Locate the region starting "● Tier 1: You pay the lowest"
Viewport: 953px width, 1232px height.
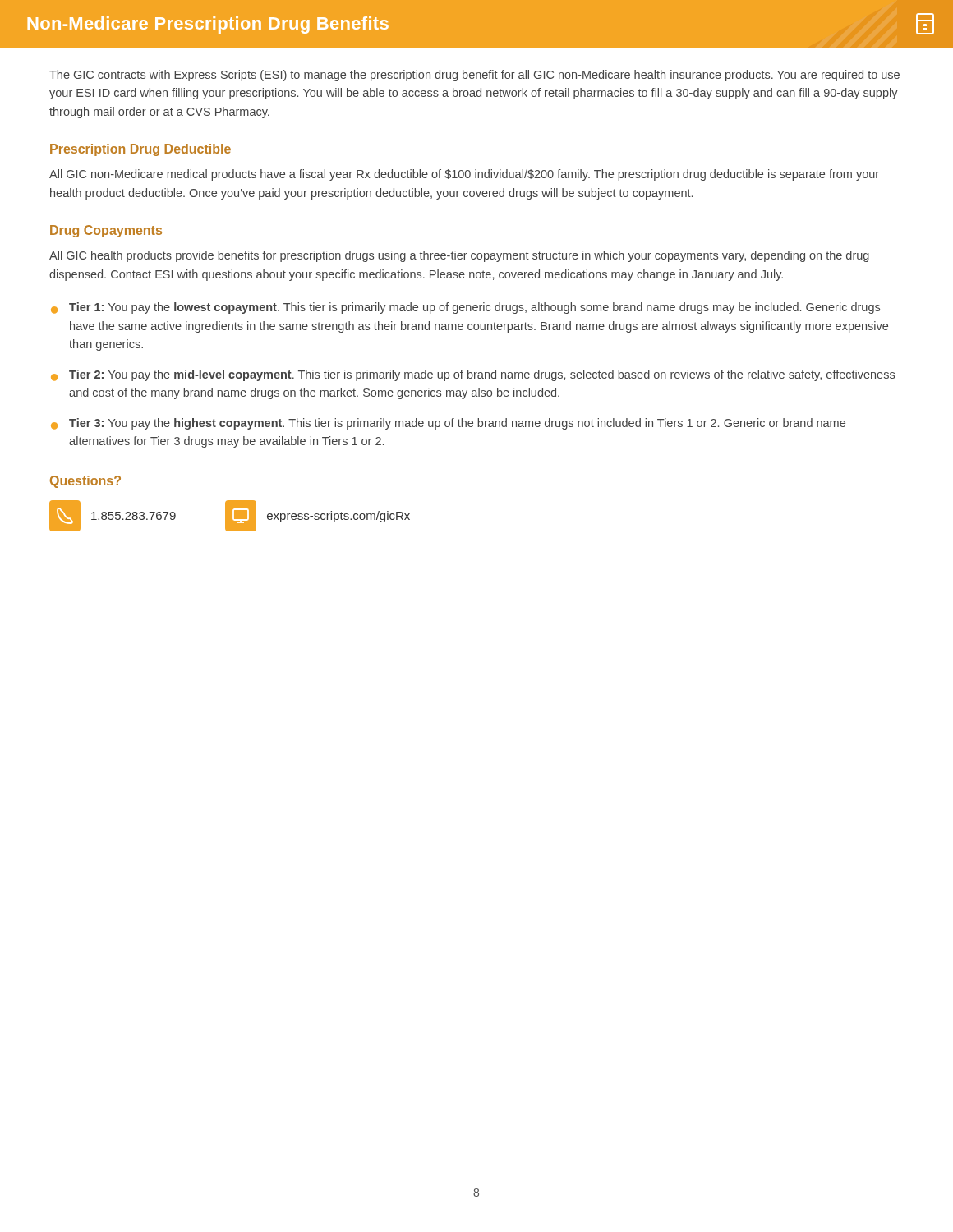tap(476, 326)
